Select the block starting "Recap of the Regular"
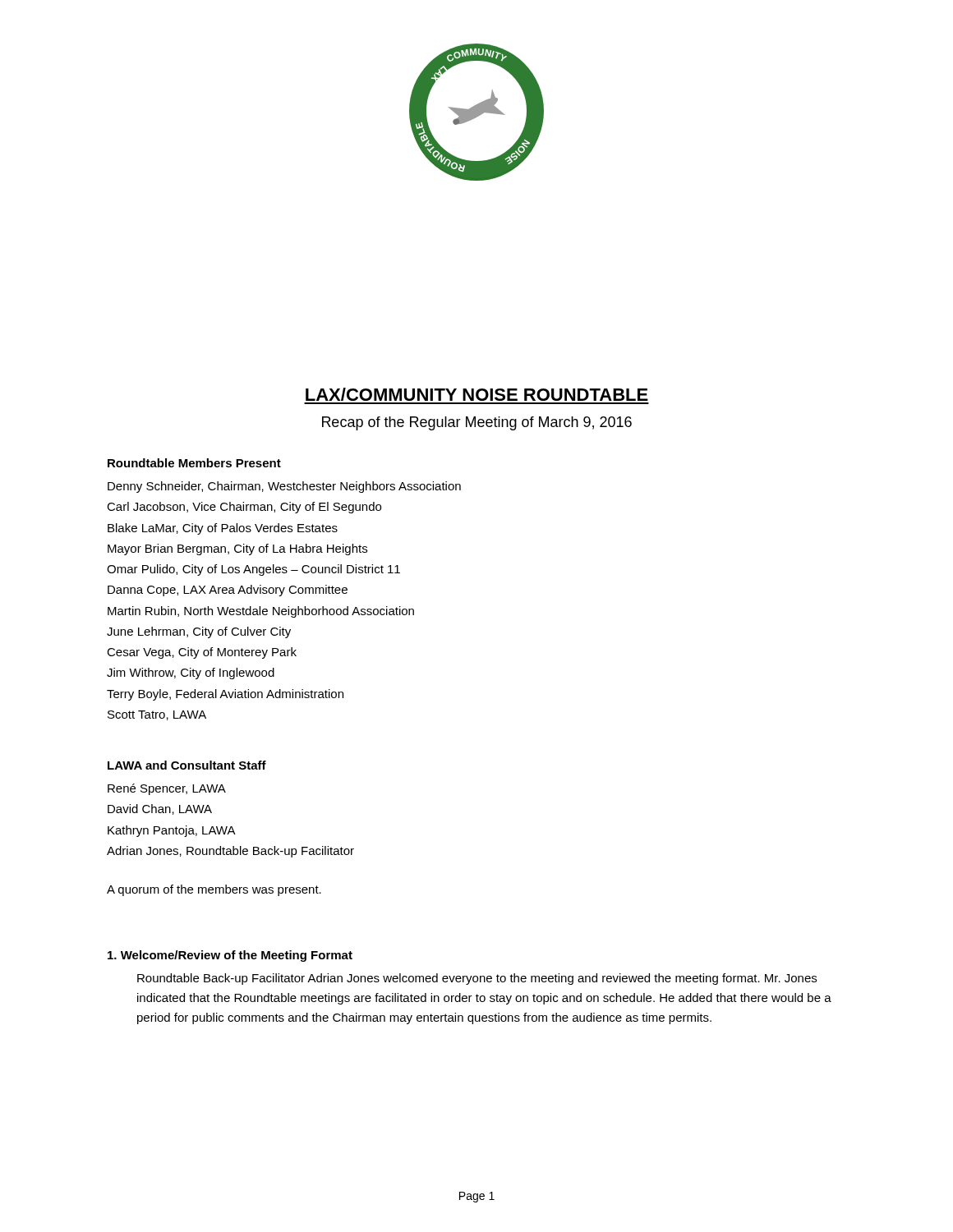Screen dimensions: 1232x953 click(476, 422)
